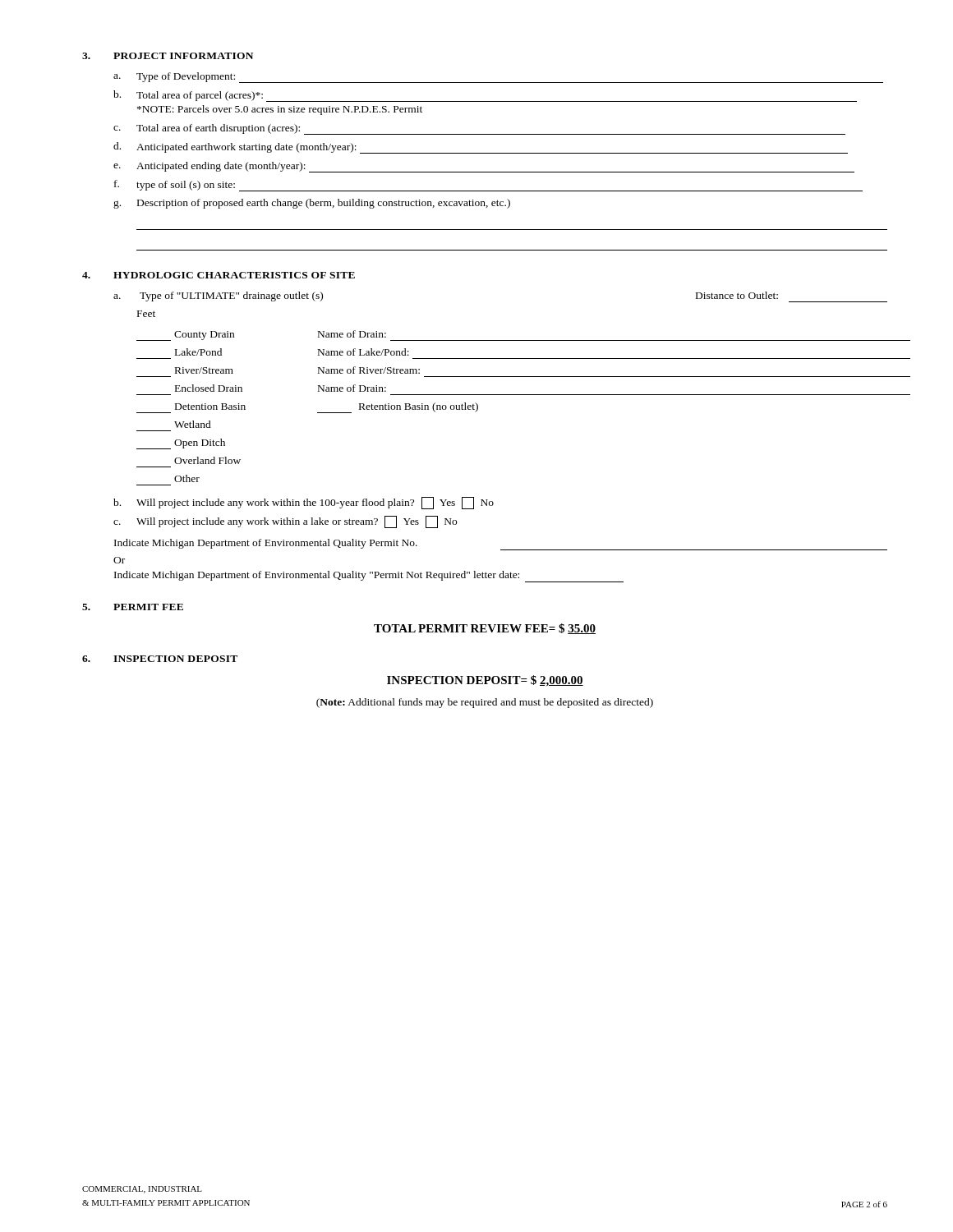Viewport: 953px width, 1232px height.
Task: Where does it say "INSPECTION DEPOSIT= $ 2,000.00"?
Action: pos(485,680)
